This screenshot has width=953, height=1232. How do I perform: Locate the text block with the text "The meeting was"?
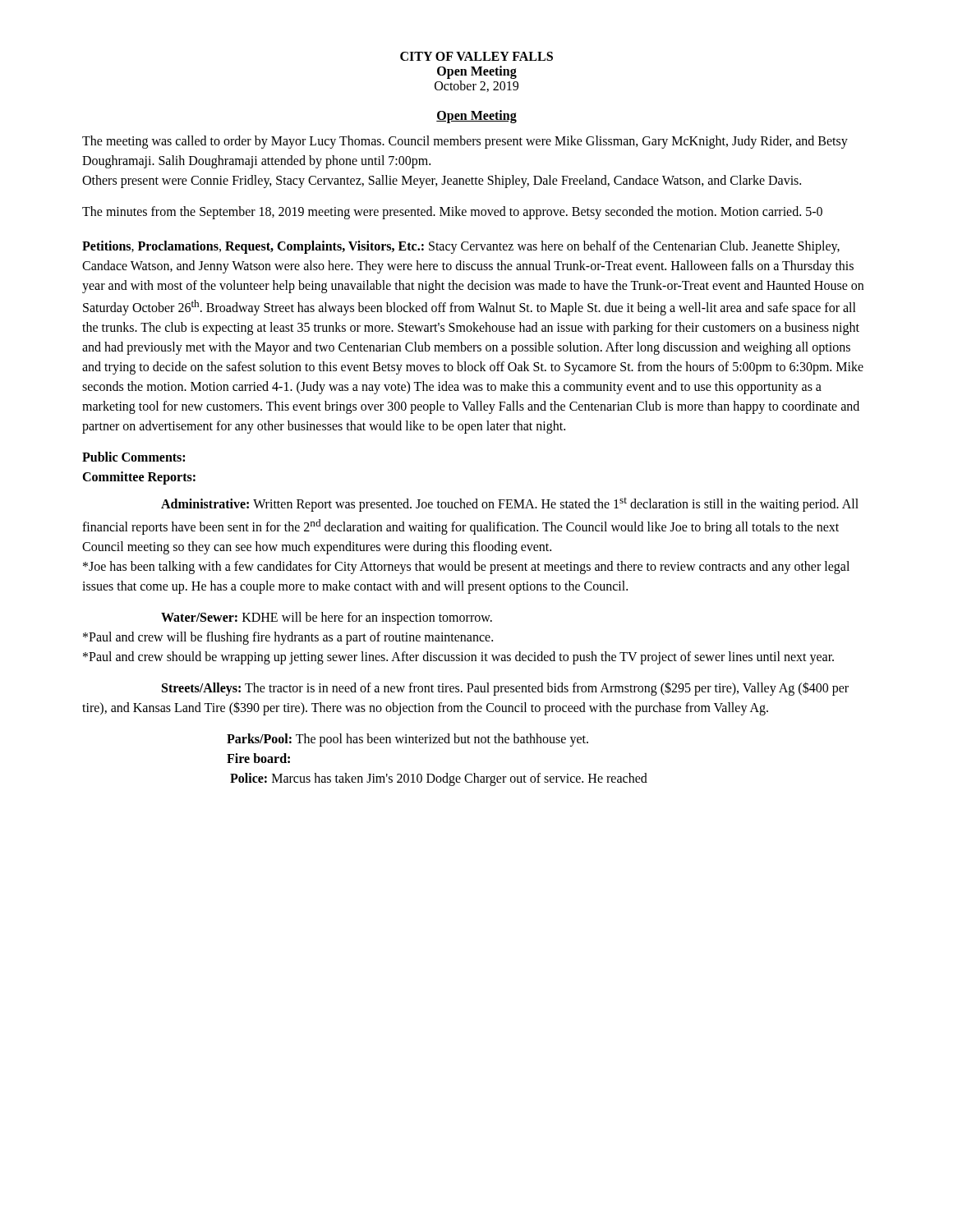coord(465,142)
